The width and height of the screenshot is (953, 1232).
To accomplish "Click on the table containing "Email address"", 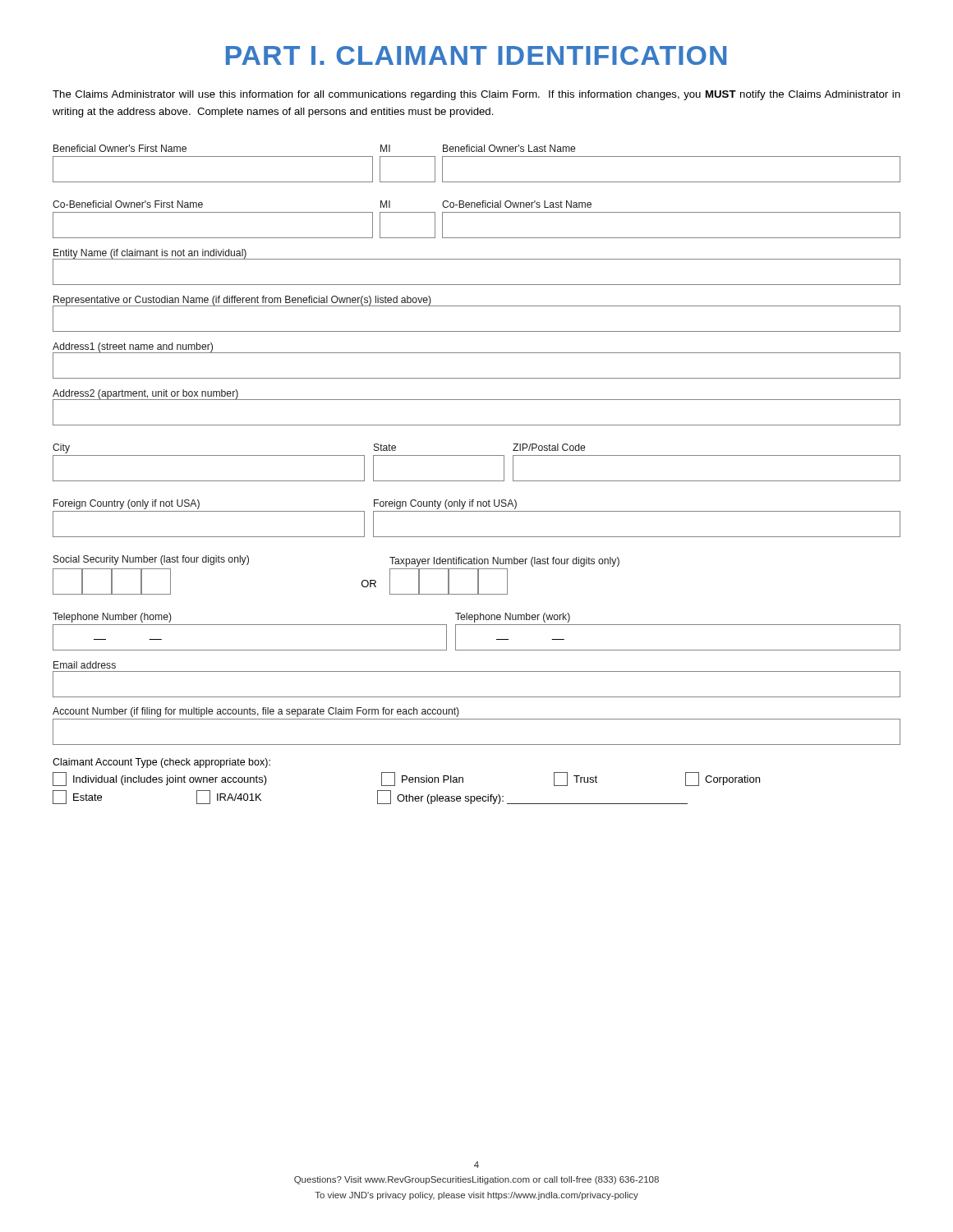I will [476, 678].
